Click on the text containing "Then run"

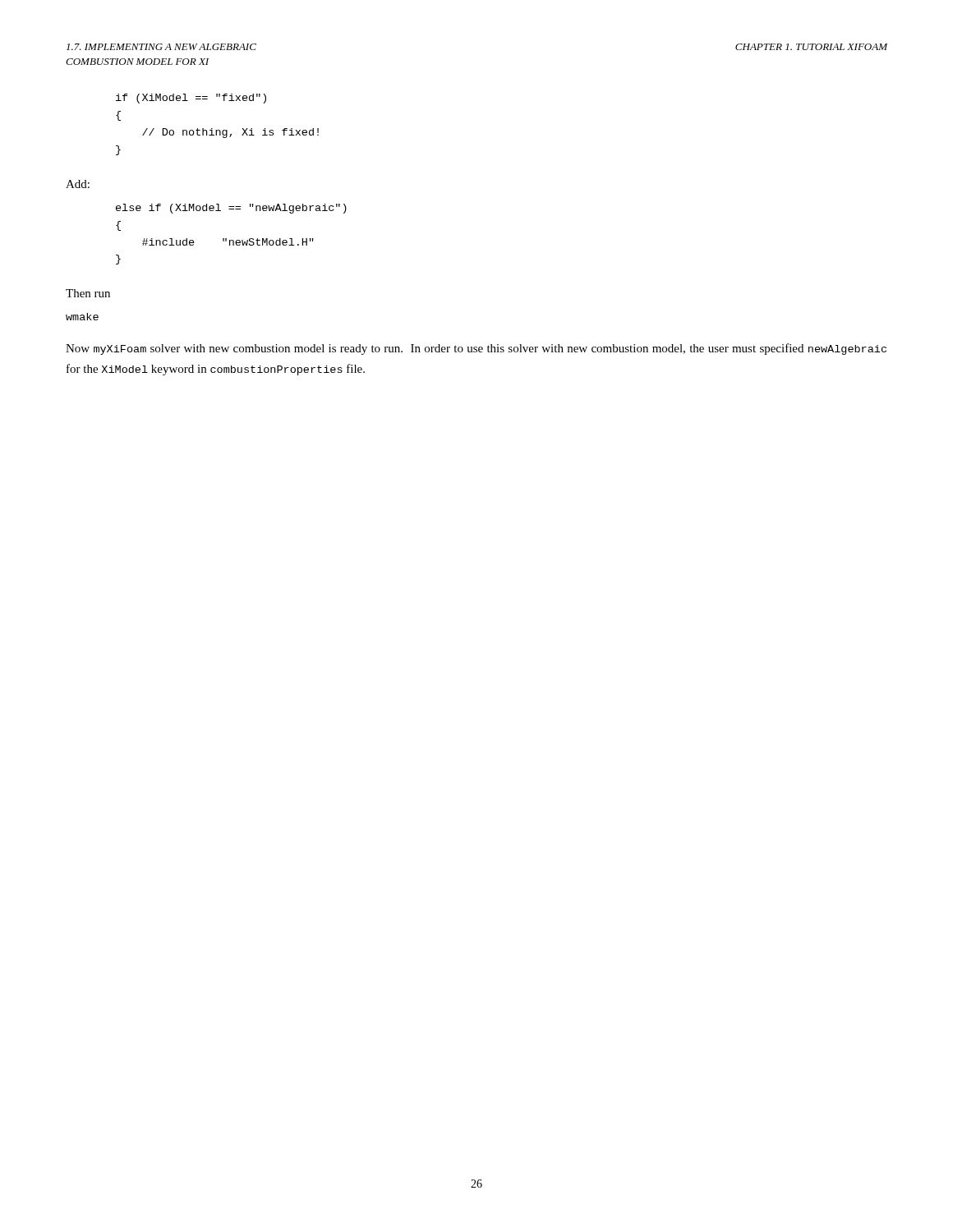(88, 294)
